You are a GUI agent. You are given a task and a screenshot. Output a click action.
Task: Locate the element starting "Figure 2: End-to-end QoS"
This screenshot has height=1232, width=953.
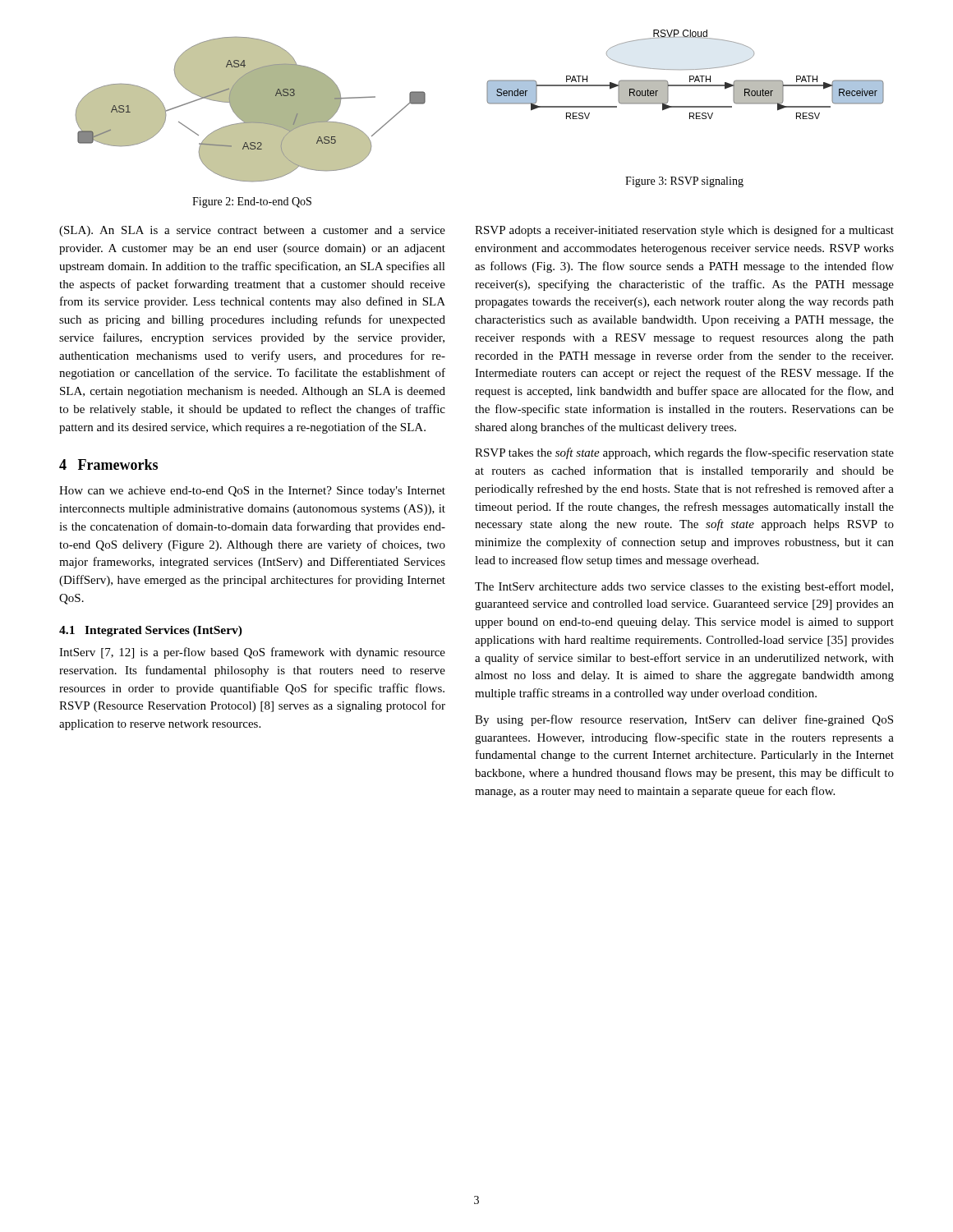[x=252, y=202]
